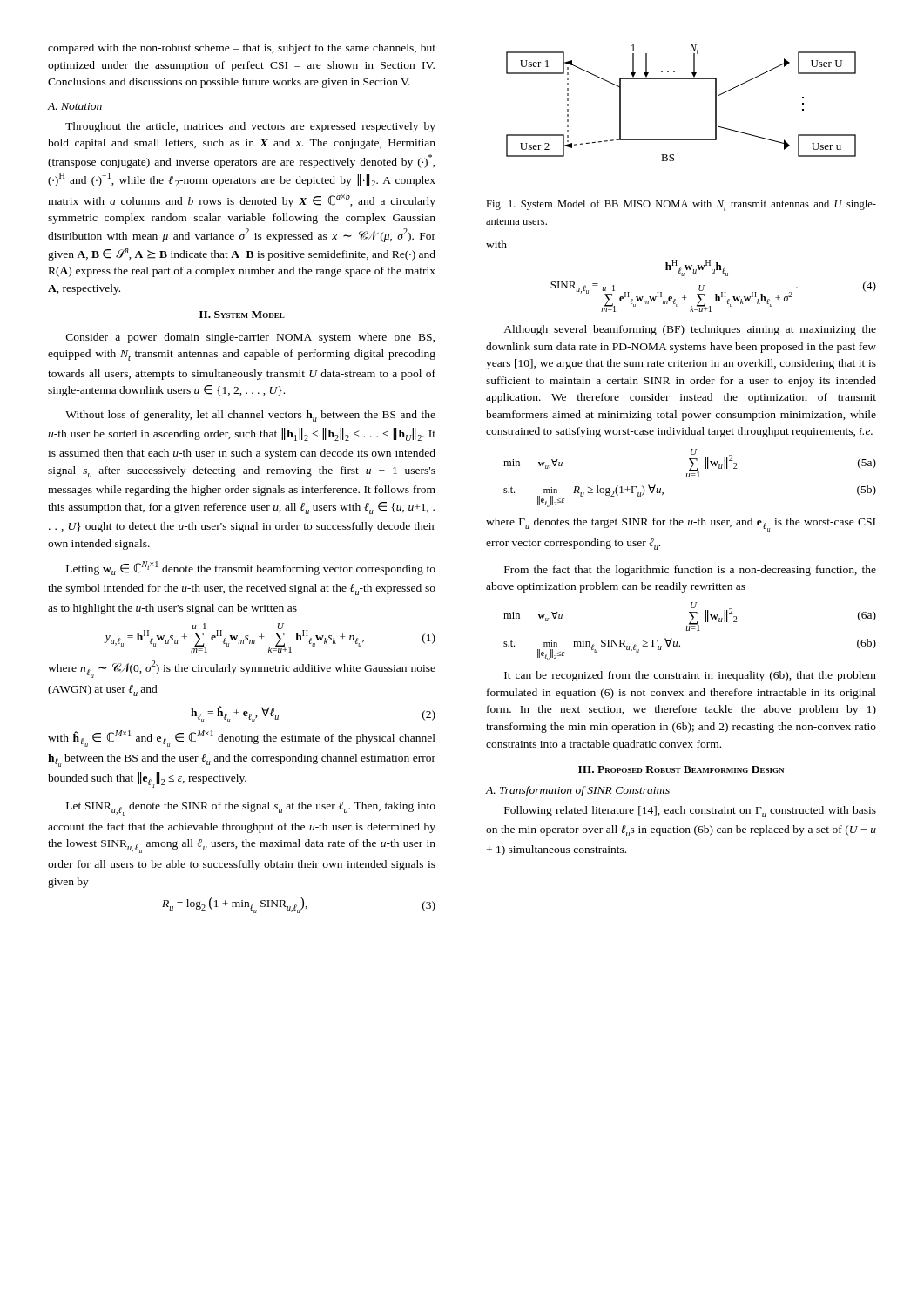This screenshot has height=1307, width=924.
Task: Locate the element starting "yu,ℓu = hHℓuwusu"
Action: (x=242, y=638)
